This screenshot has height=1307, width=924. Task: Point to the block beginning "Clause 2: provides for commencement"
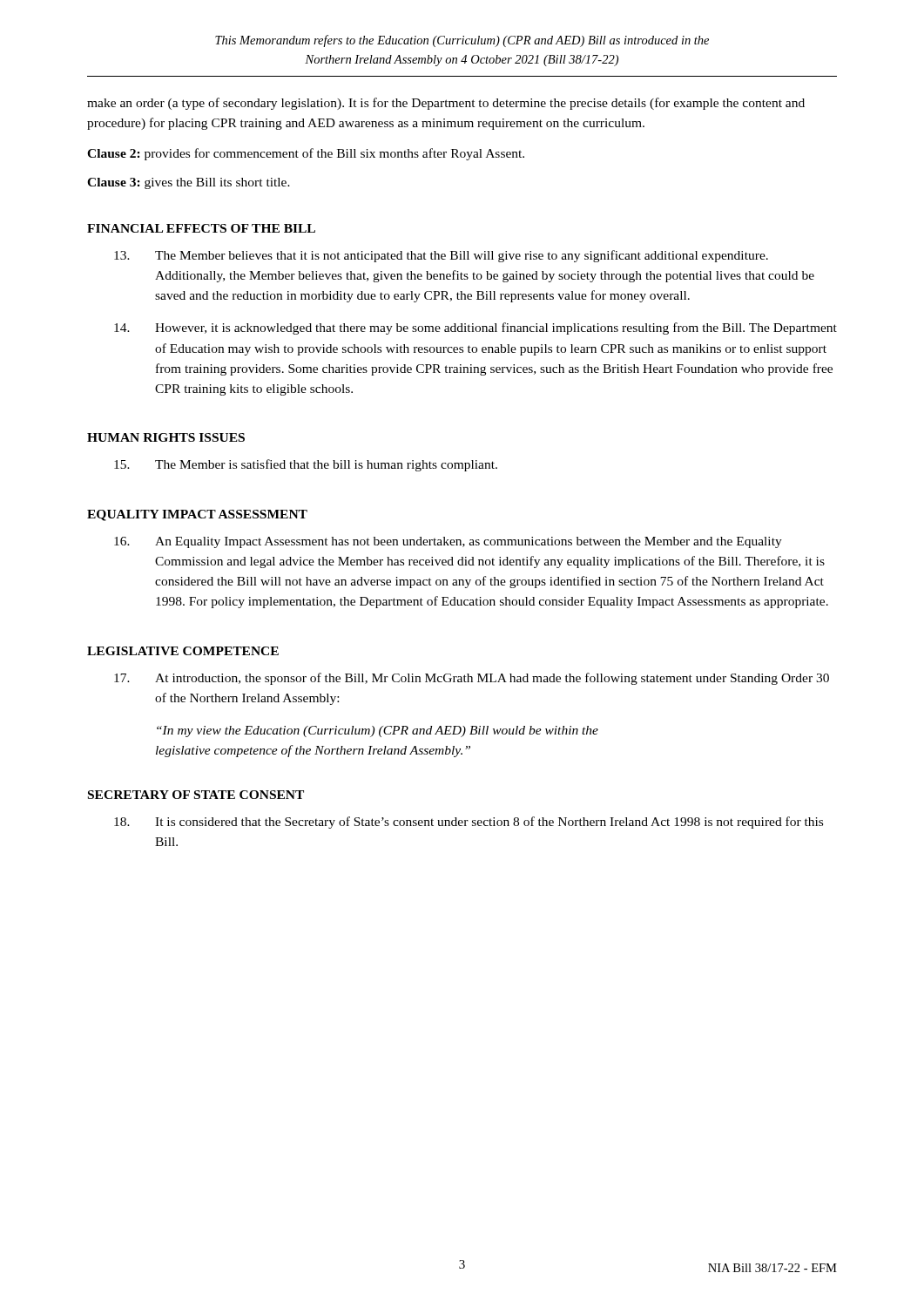[306, 153]
